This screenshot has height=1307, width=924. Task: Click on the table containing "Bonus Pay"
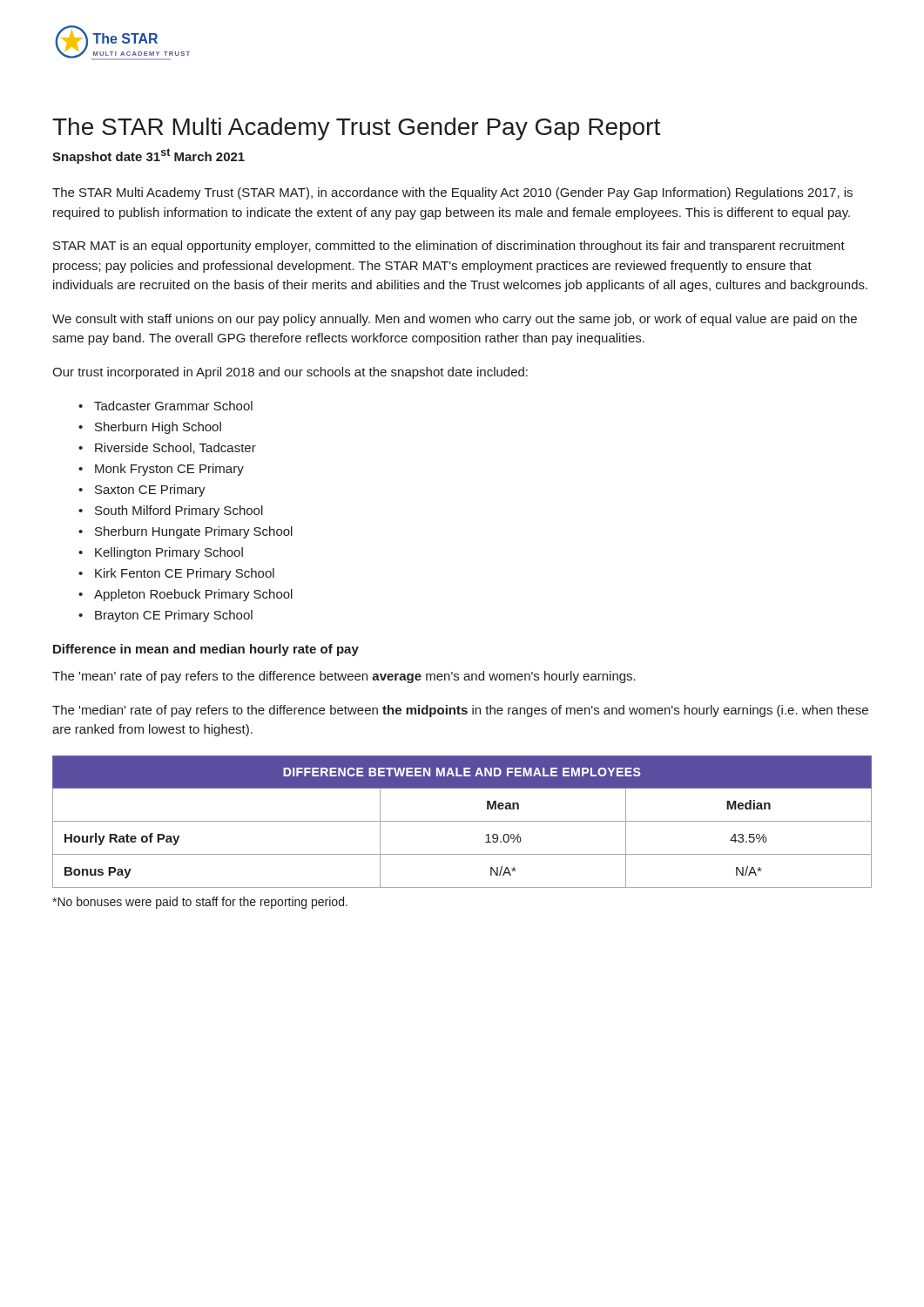tap(462, 821)
